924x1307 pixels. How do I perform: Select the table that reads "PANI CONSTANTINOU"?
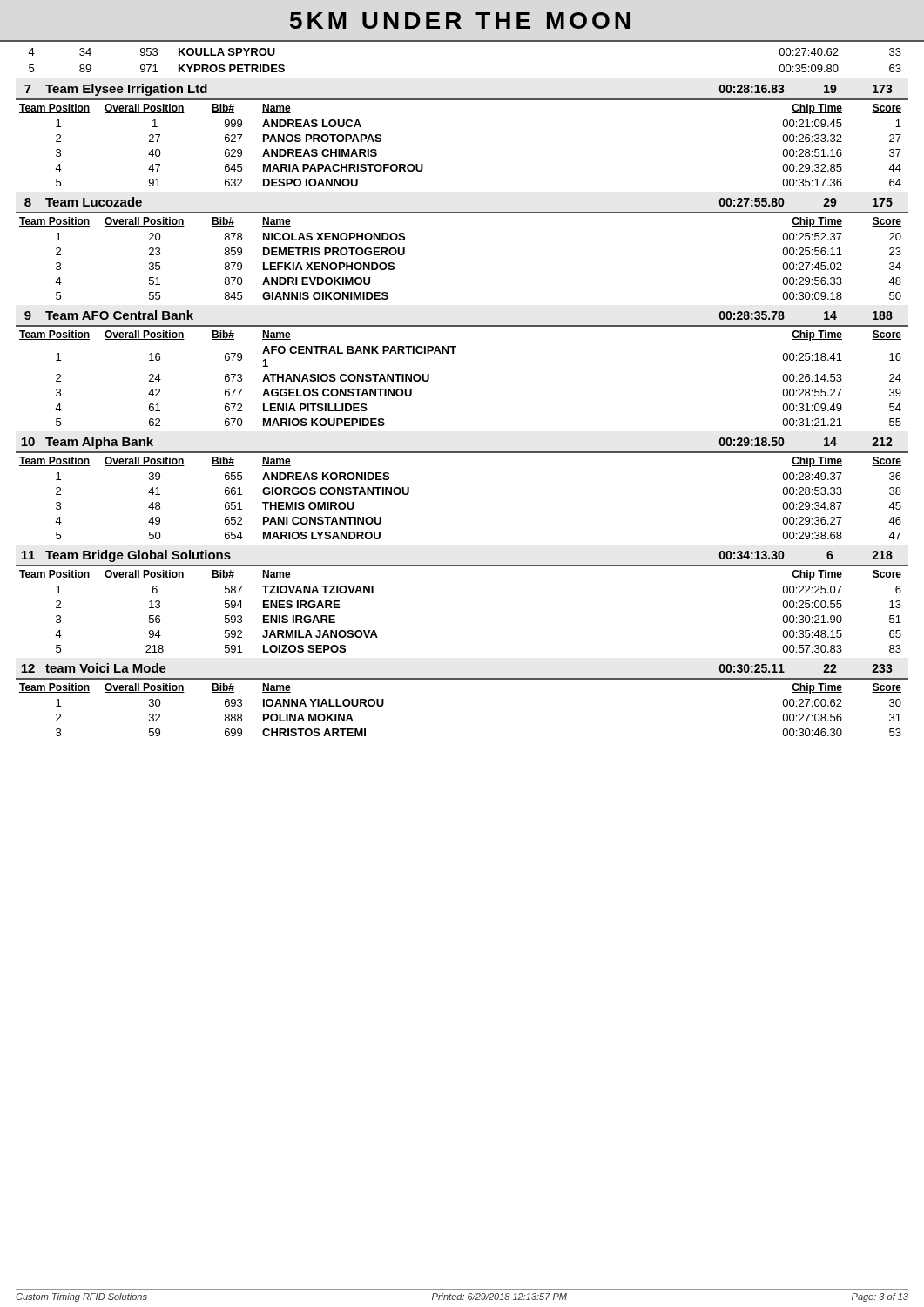462,487
